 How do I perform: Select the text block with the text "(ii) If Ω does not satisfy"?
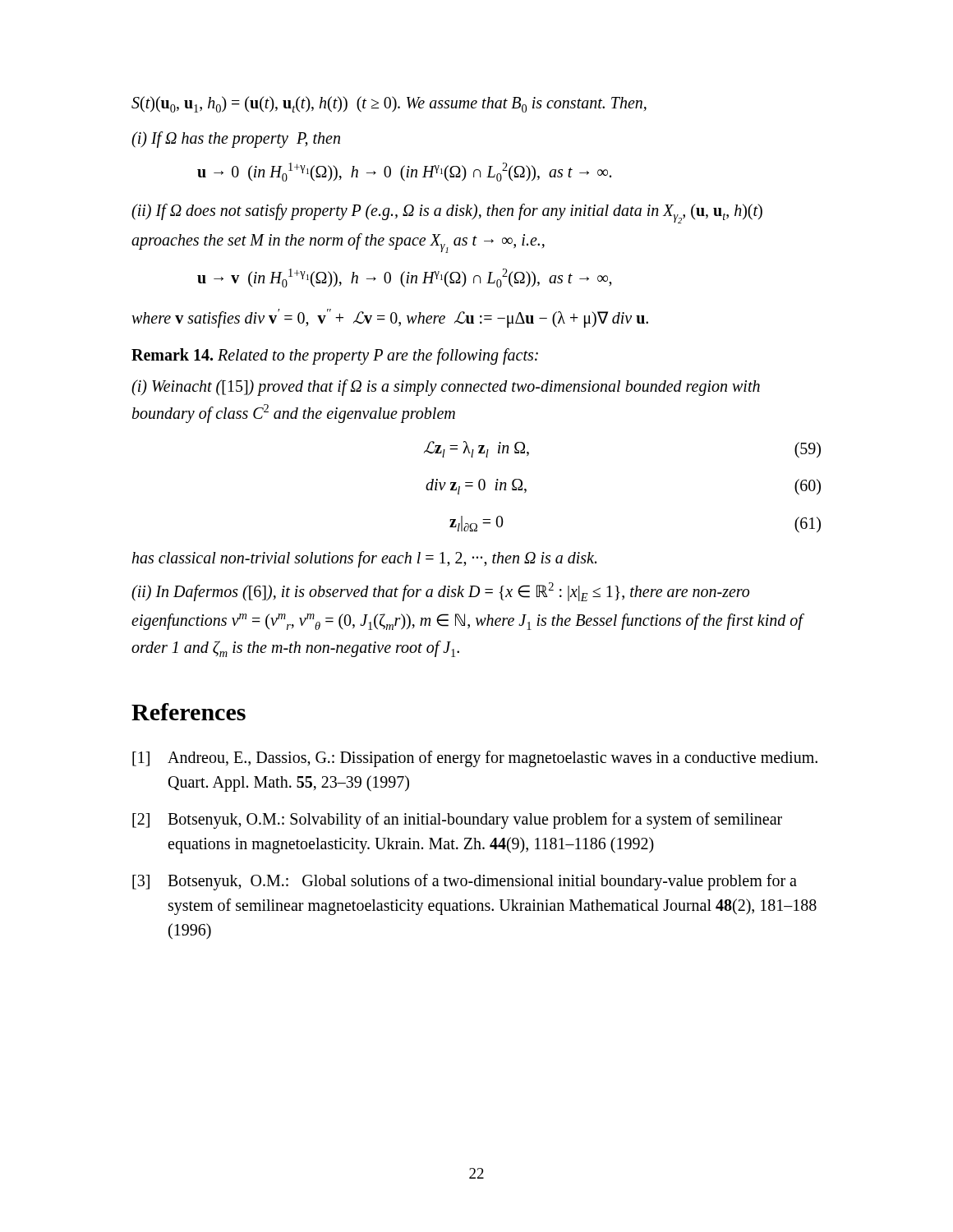(447, 228)
